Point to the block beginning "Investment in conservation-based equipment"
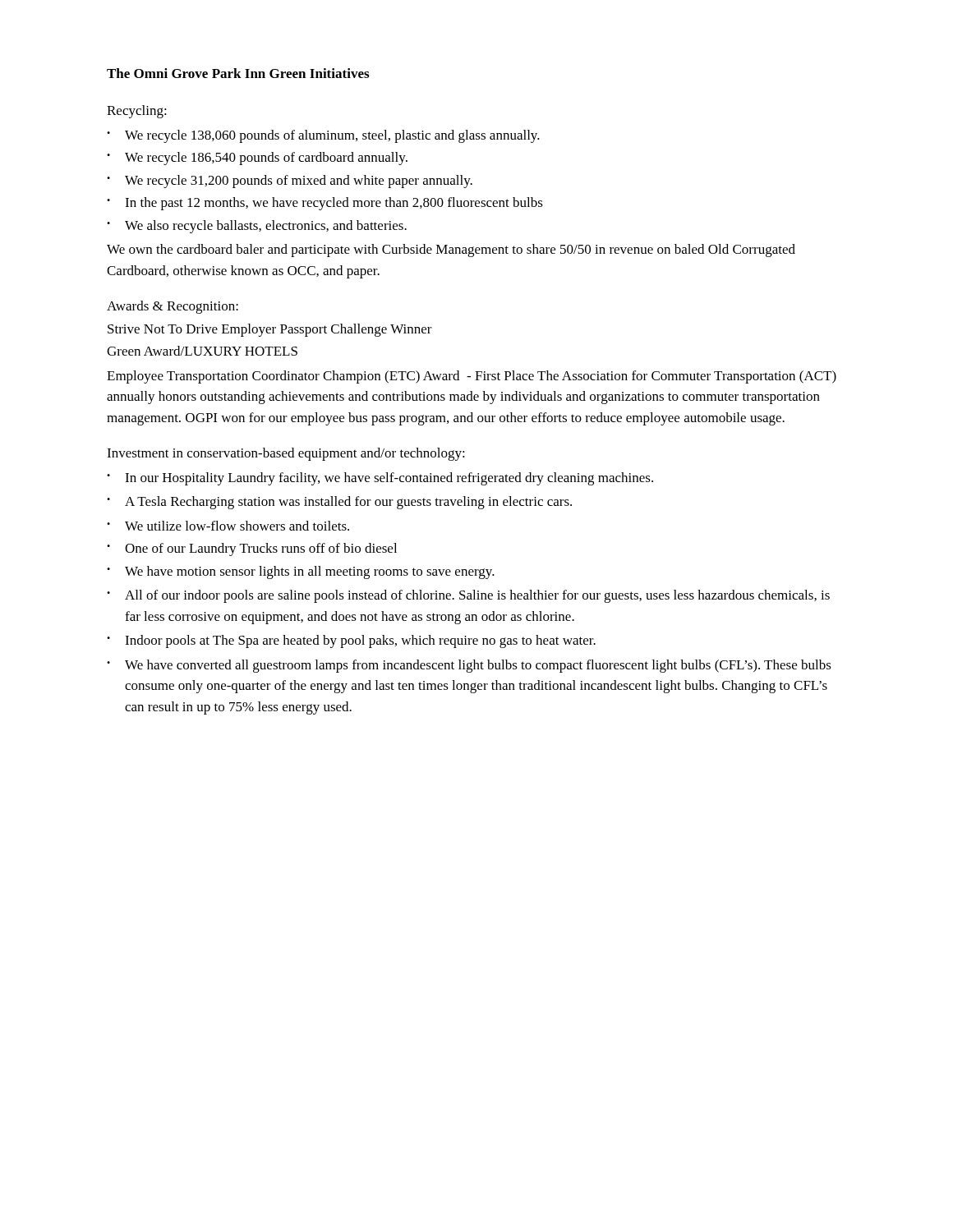The width and height of the screenshot is (953, 1232). (x=286, y=453)
